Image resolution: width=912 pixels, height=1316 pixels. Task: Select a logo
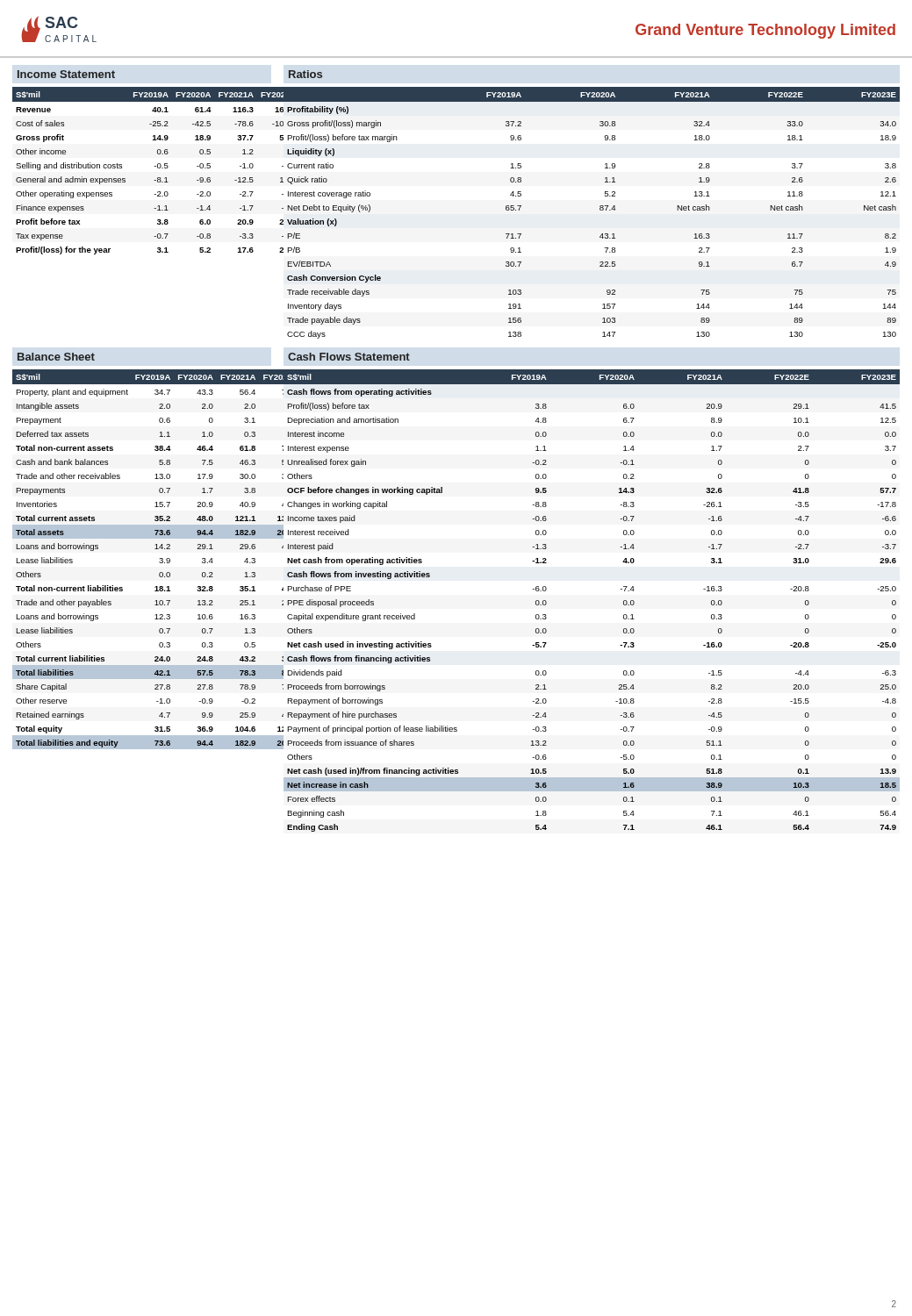tap(56, 30)
